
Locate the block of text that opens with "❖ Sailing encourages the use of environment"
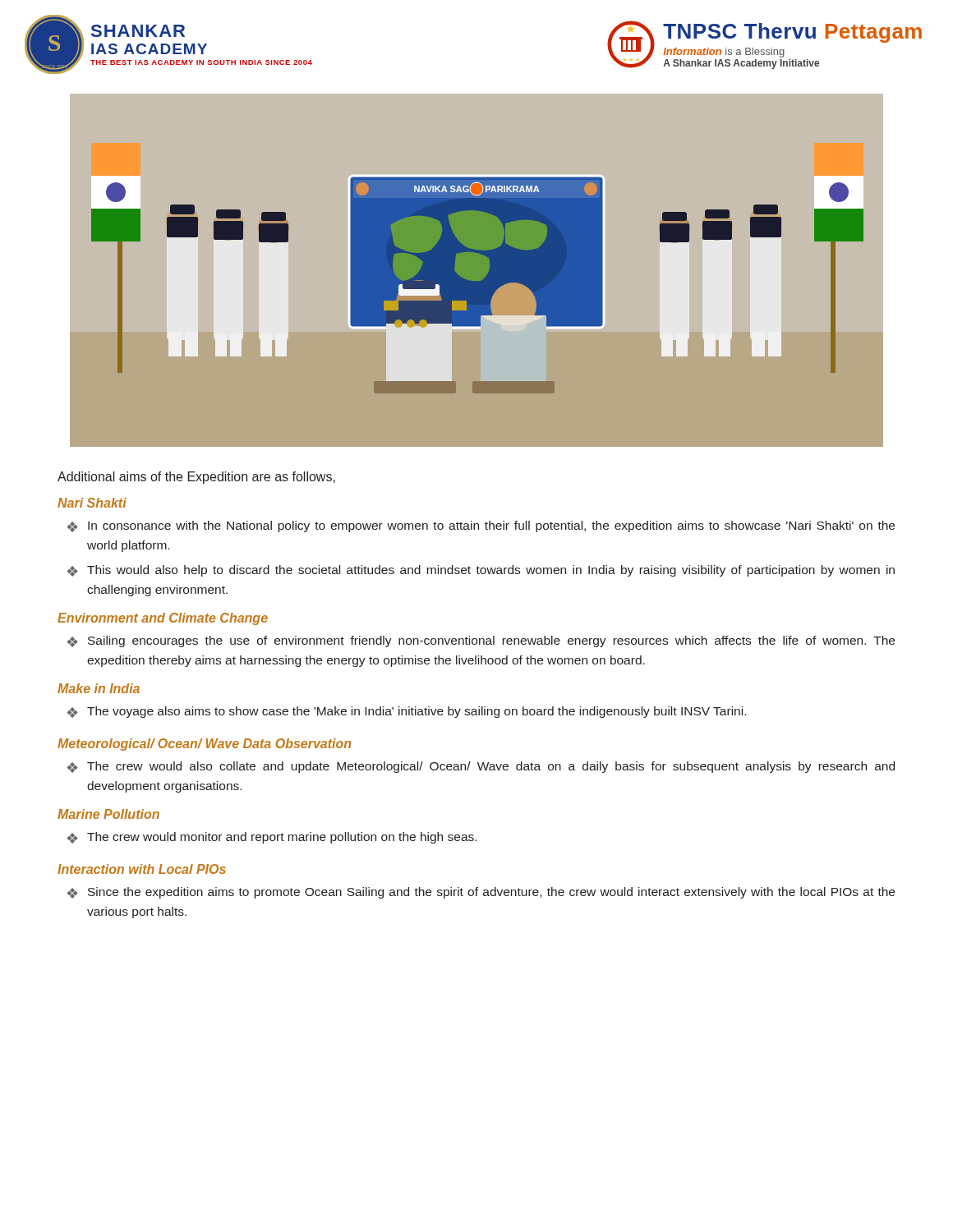coord(481,651)
